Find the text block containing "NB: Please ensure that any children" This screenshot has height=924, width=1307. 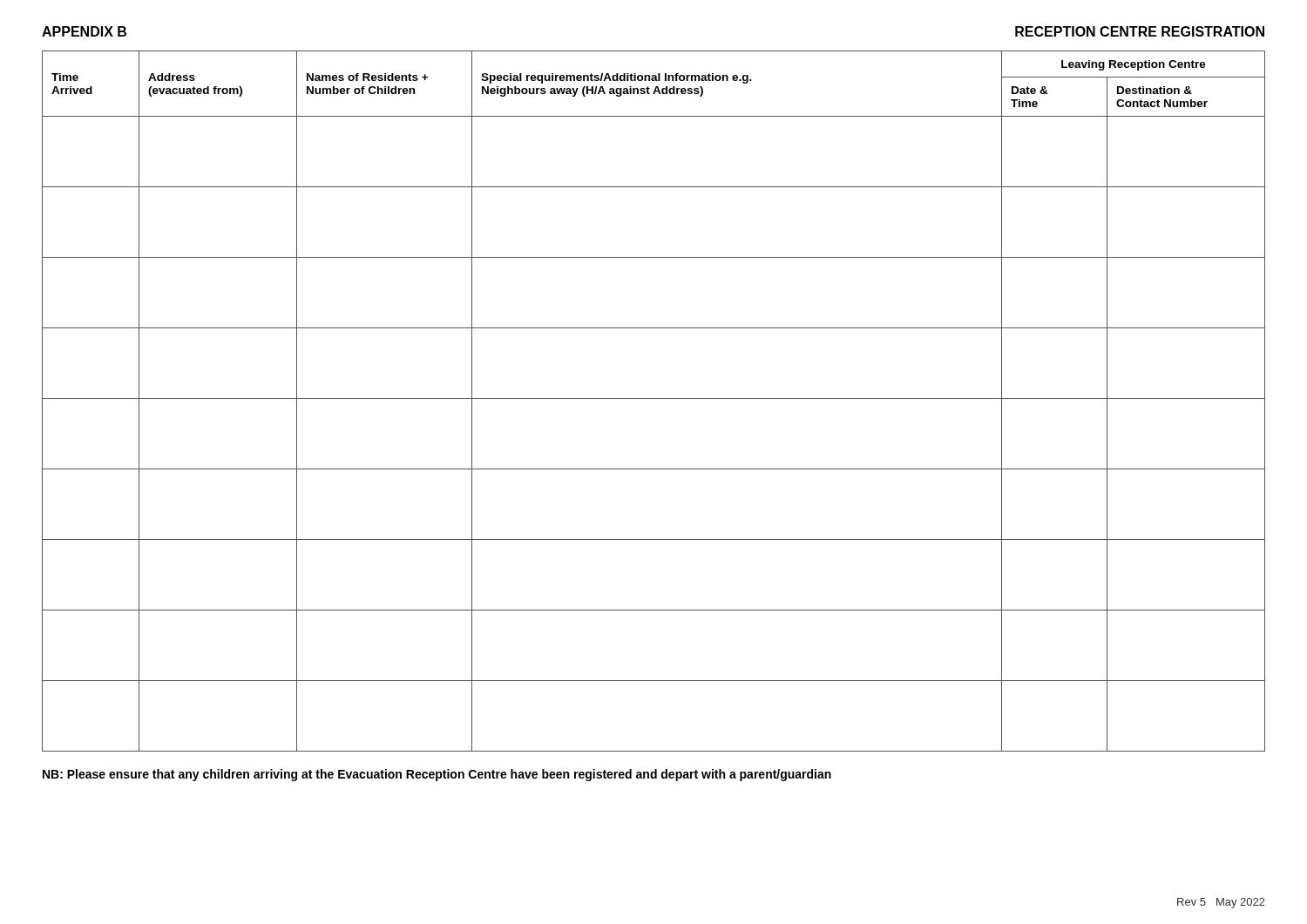pos(437,774)
